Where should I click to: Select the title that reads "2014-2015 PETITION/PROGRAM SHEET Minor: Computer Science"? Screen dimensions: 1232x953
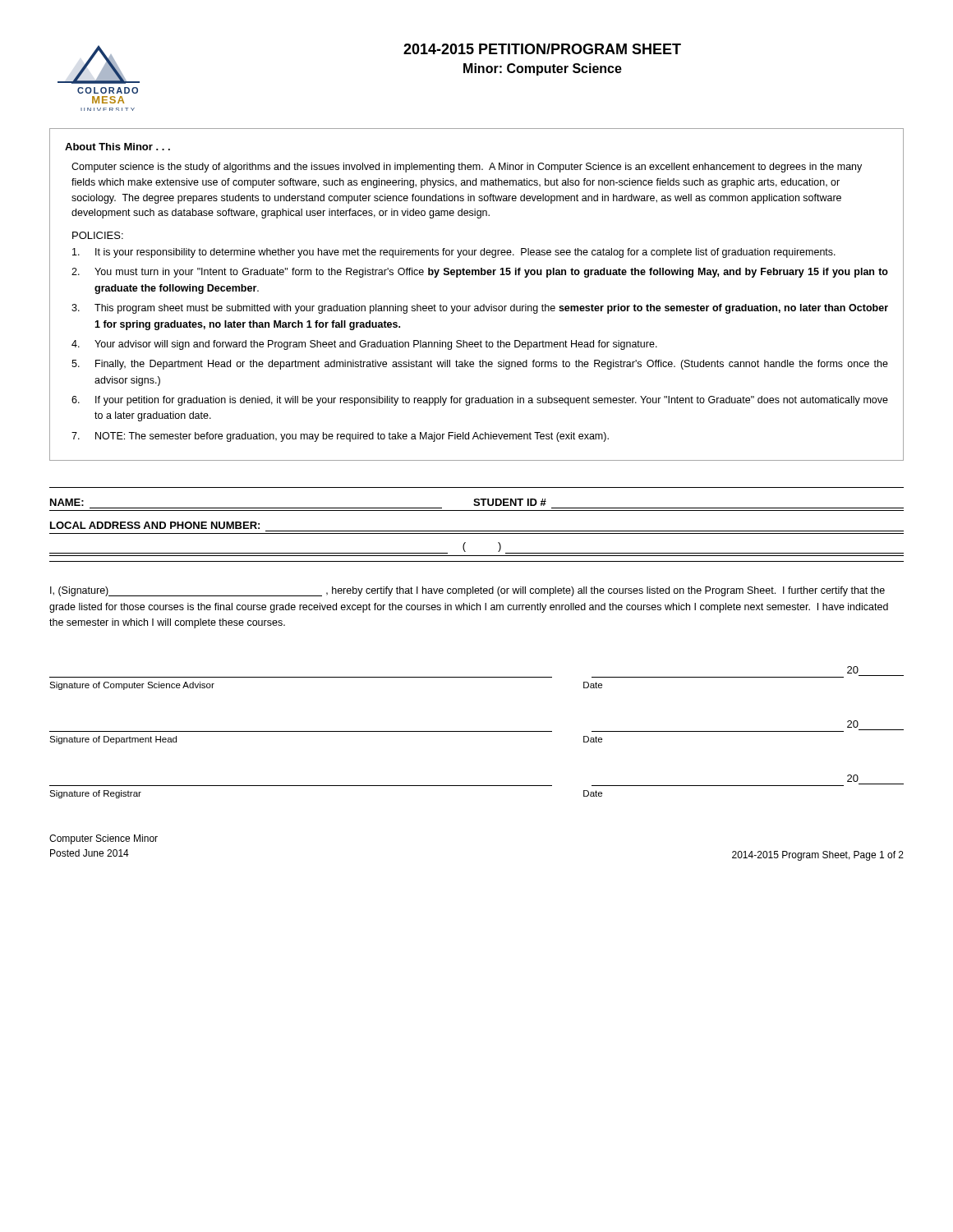click(542, 59)
